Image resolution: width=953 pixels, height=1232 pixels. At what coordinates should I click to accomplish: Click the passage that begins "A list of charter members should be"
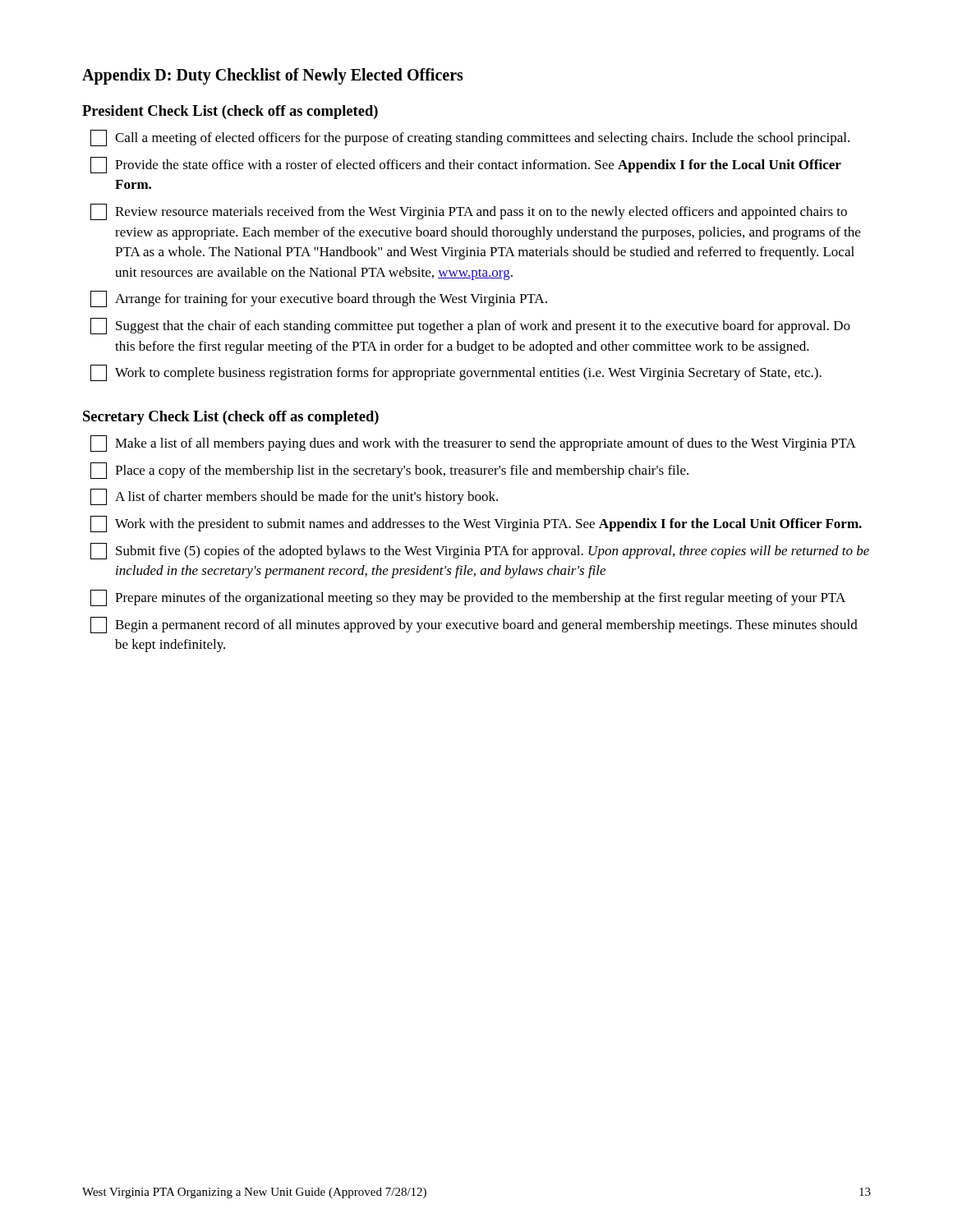click(481, 497)
